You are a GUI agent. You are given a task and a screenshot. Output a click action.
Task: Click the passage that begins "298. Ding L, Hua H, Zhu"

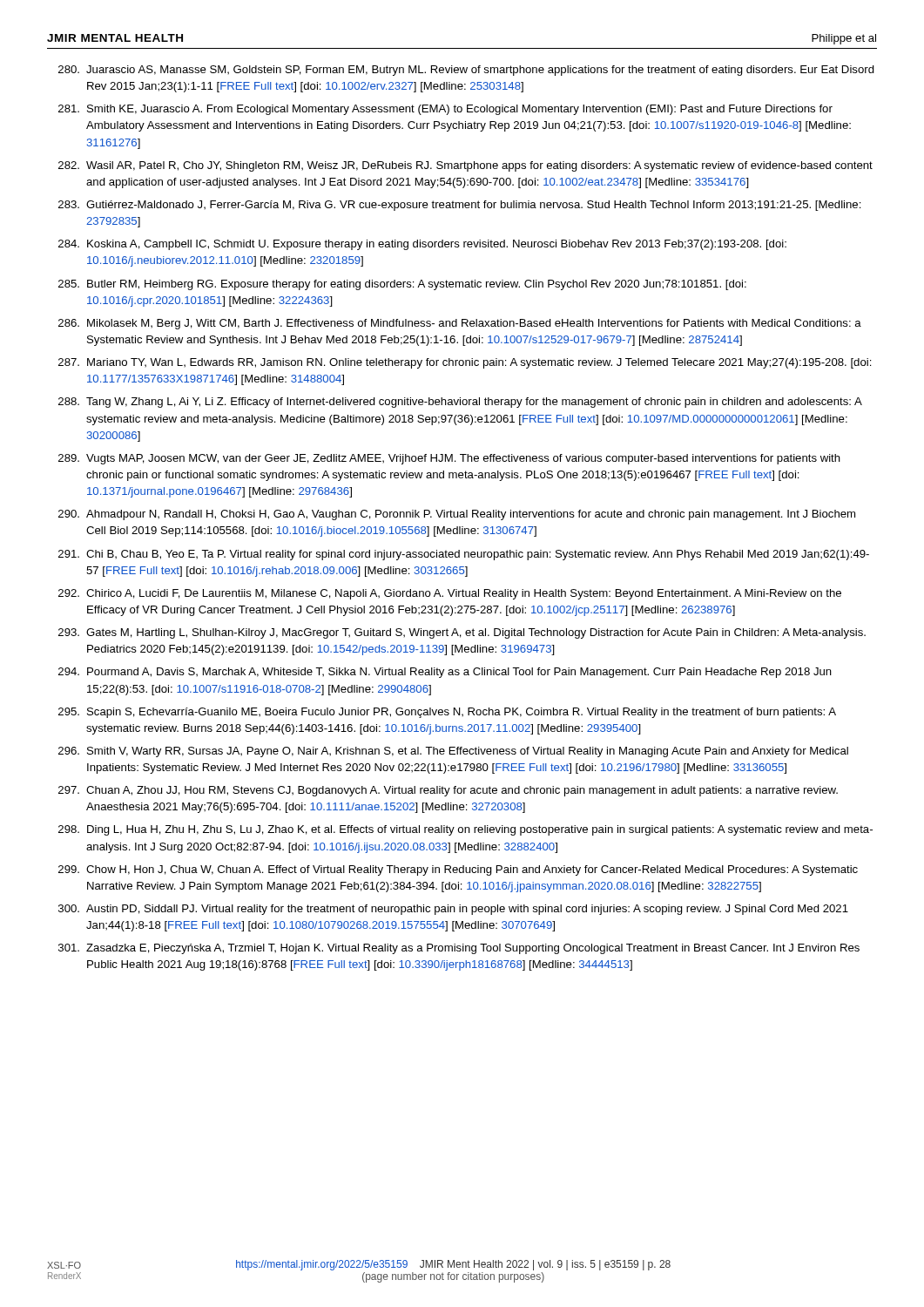coord(462,838)
